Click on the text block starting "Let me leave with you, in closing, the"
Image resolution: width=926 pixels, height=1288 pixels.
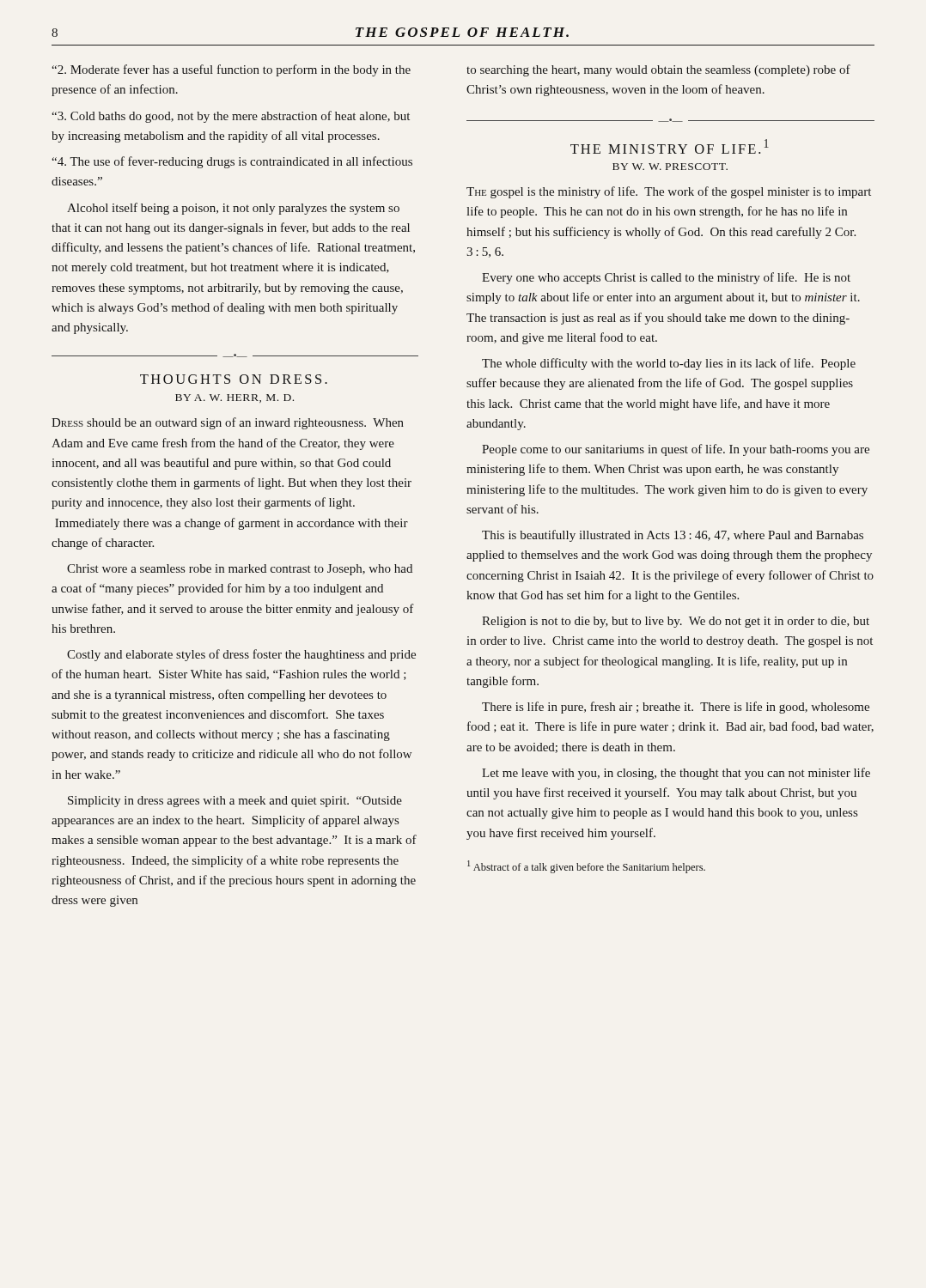point(670,803)
